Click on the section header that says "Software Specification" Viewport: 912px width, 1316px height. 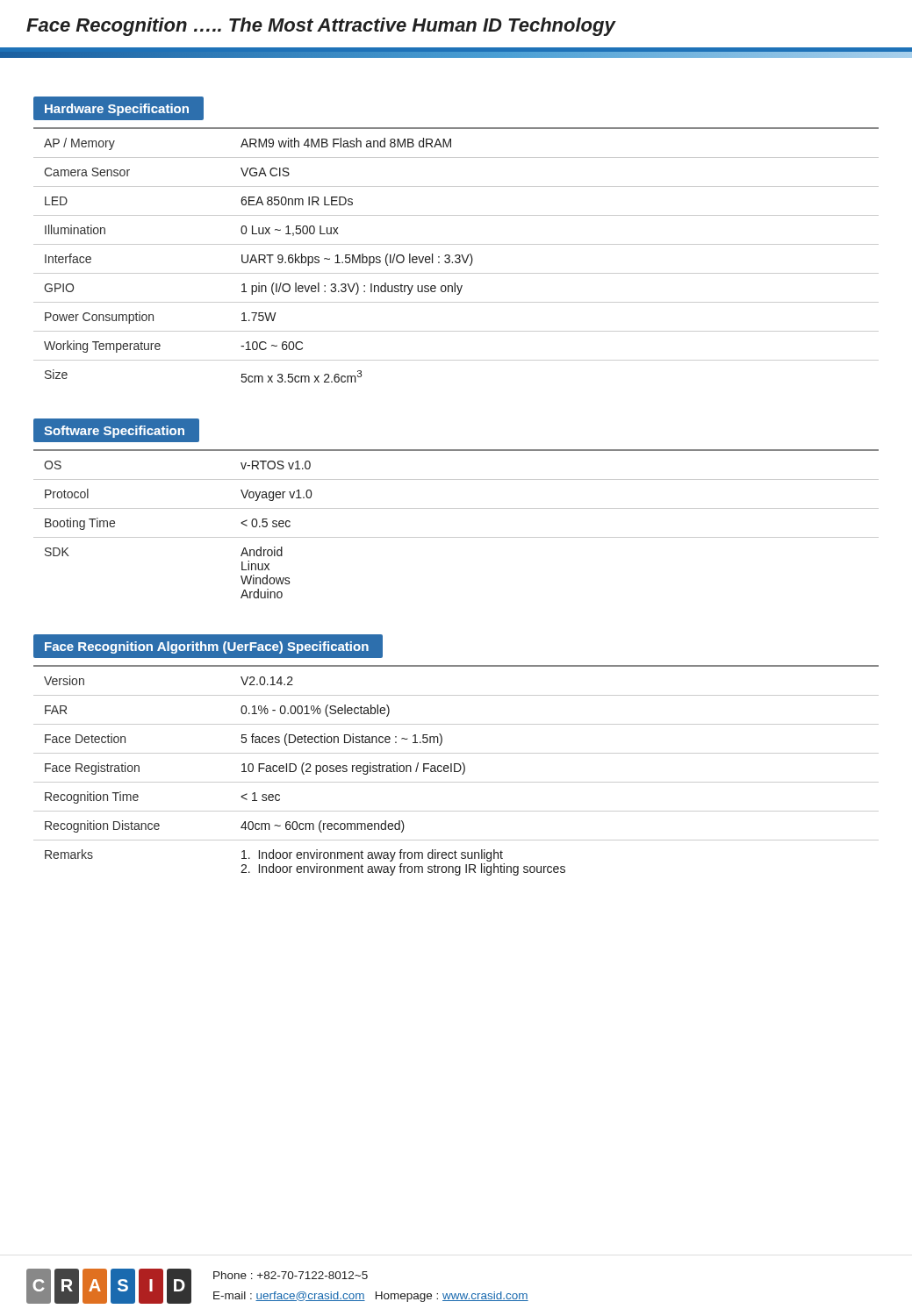pyautogui.click(x=115, y=430)
